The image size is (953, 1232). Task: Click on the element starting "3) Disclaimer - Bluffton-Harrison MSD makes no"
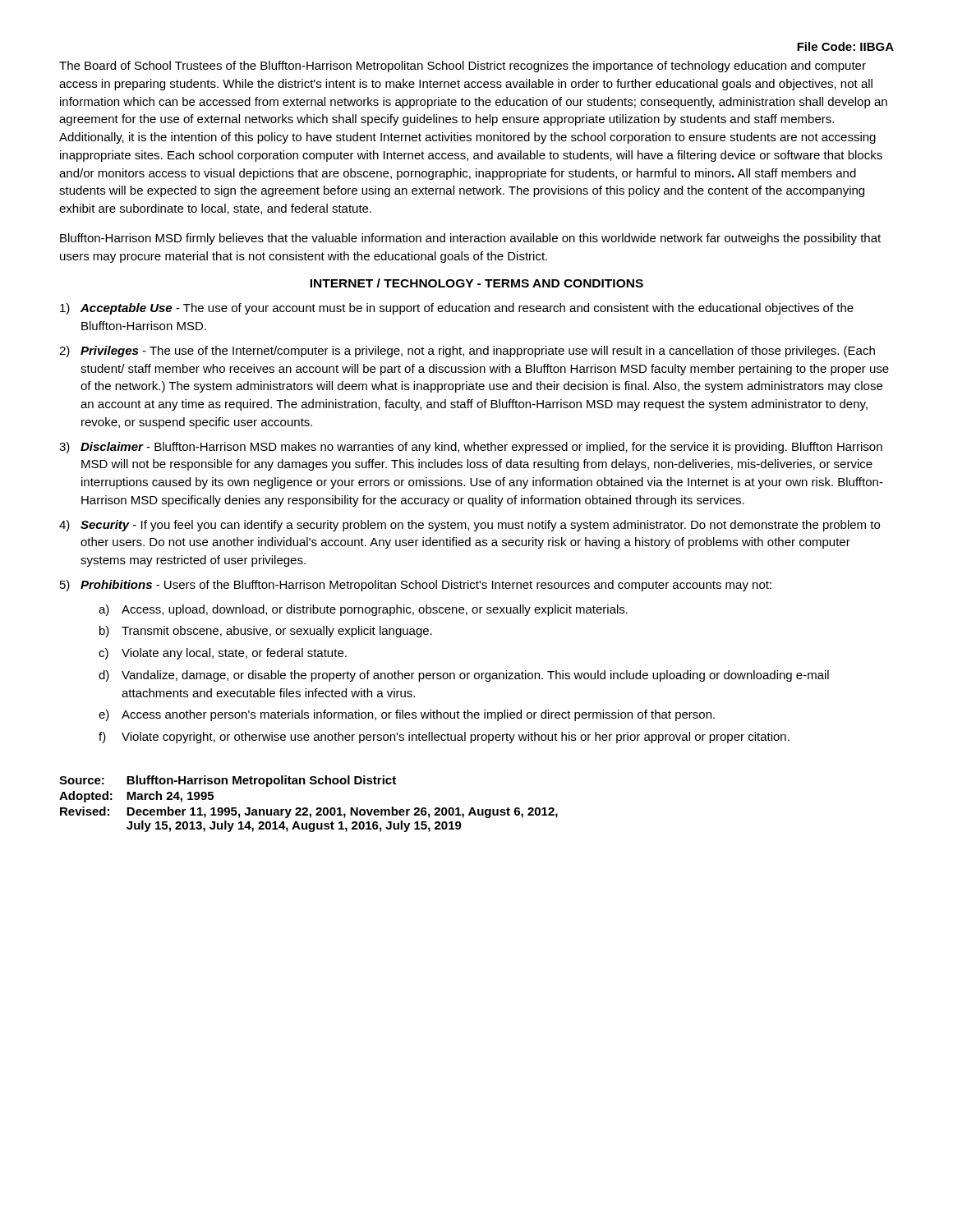[476, 473]
